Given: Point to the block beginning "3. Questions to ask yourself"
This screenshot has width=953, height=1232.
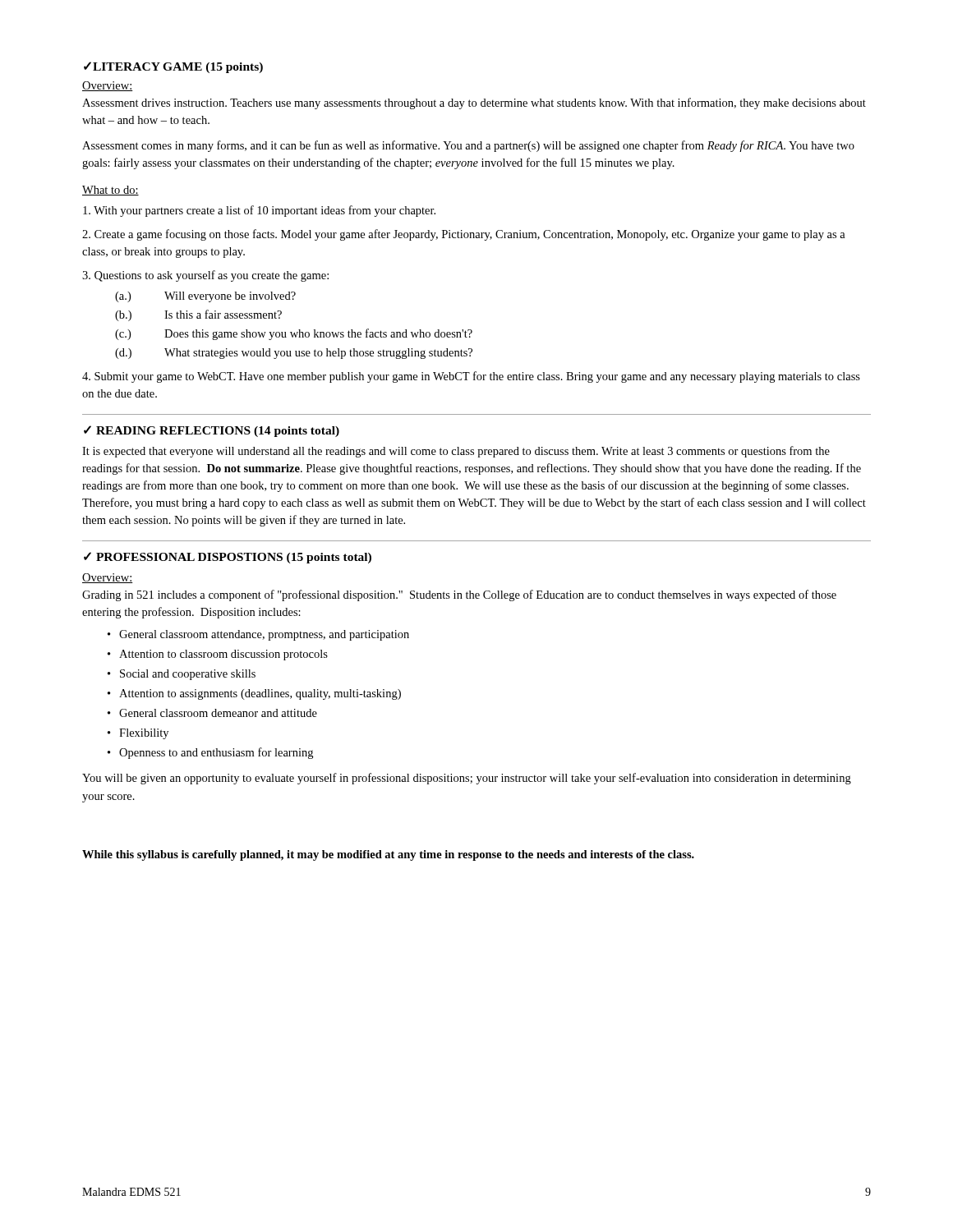Looking at the screenshot, I should 205,276.
